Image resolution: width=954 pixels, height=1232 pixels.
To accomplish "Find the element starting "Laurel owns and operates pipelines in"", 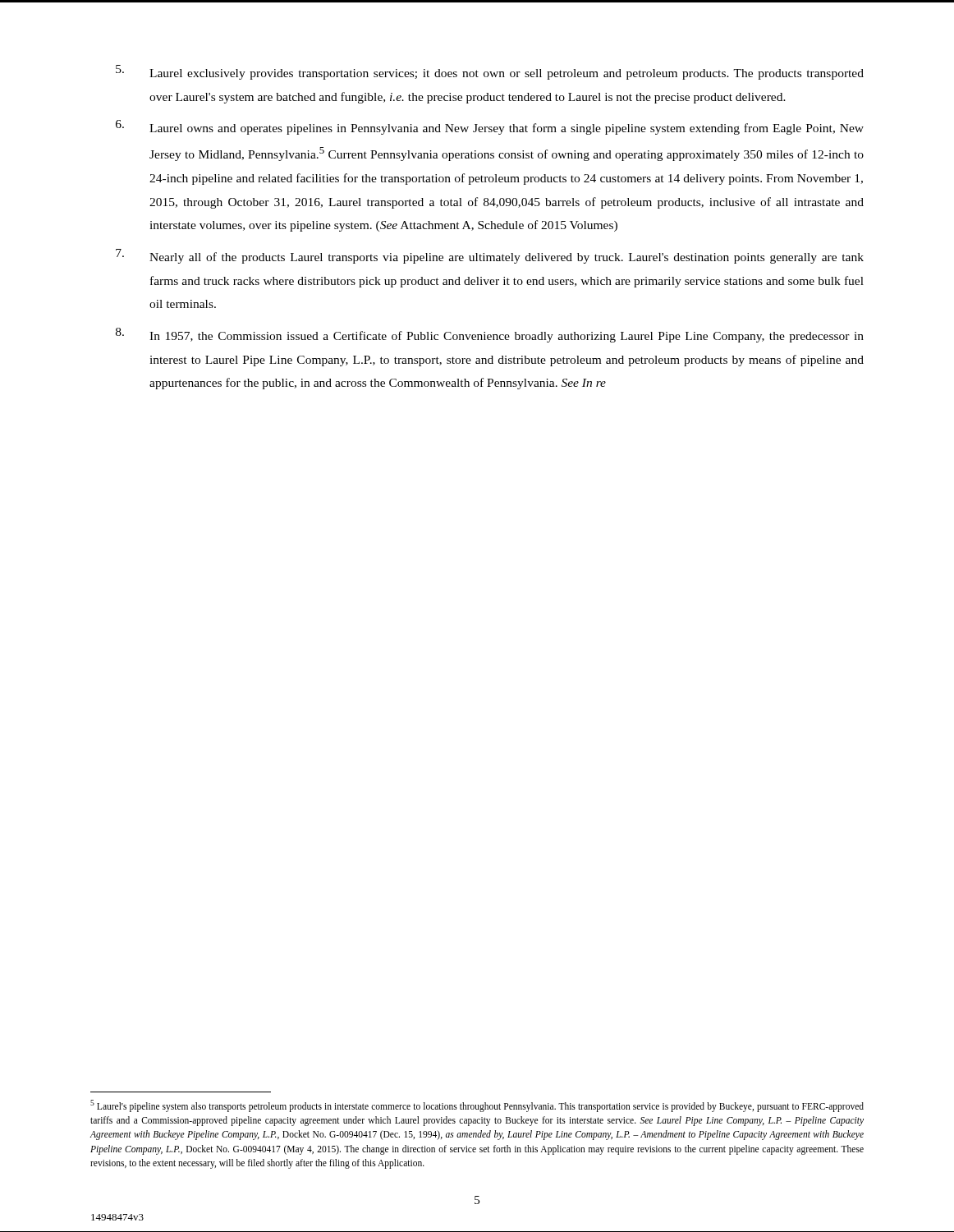I will click(x=477, y=177).
